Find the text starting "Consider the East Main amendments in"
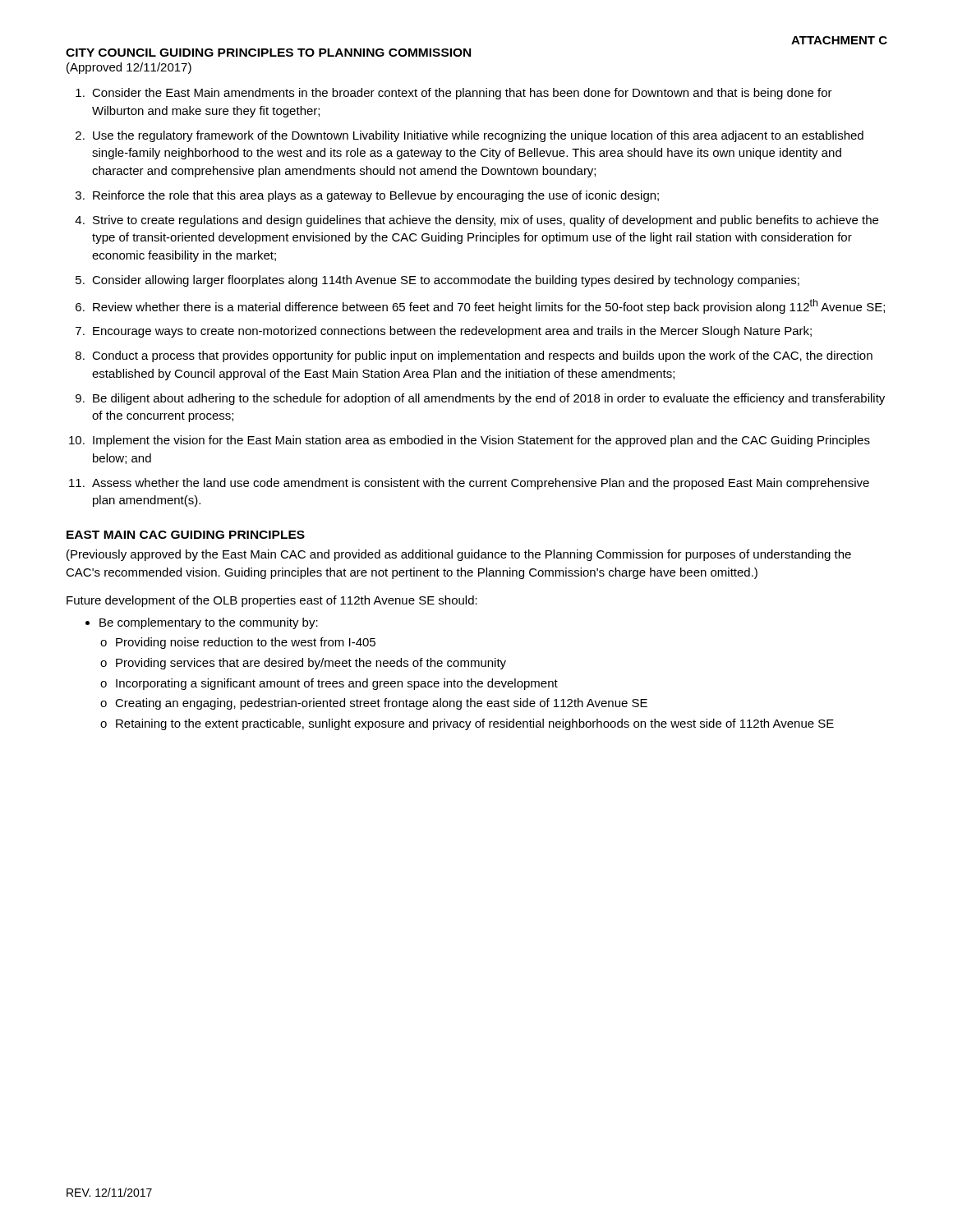Image resolution: width=953 pixels, height=1232 pixels. click(462, 101)
